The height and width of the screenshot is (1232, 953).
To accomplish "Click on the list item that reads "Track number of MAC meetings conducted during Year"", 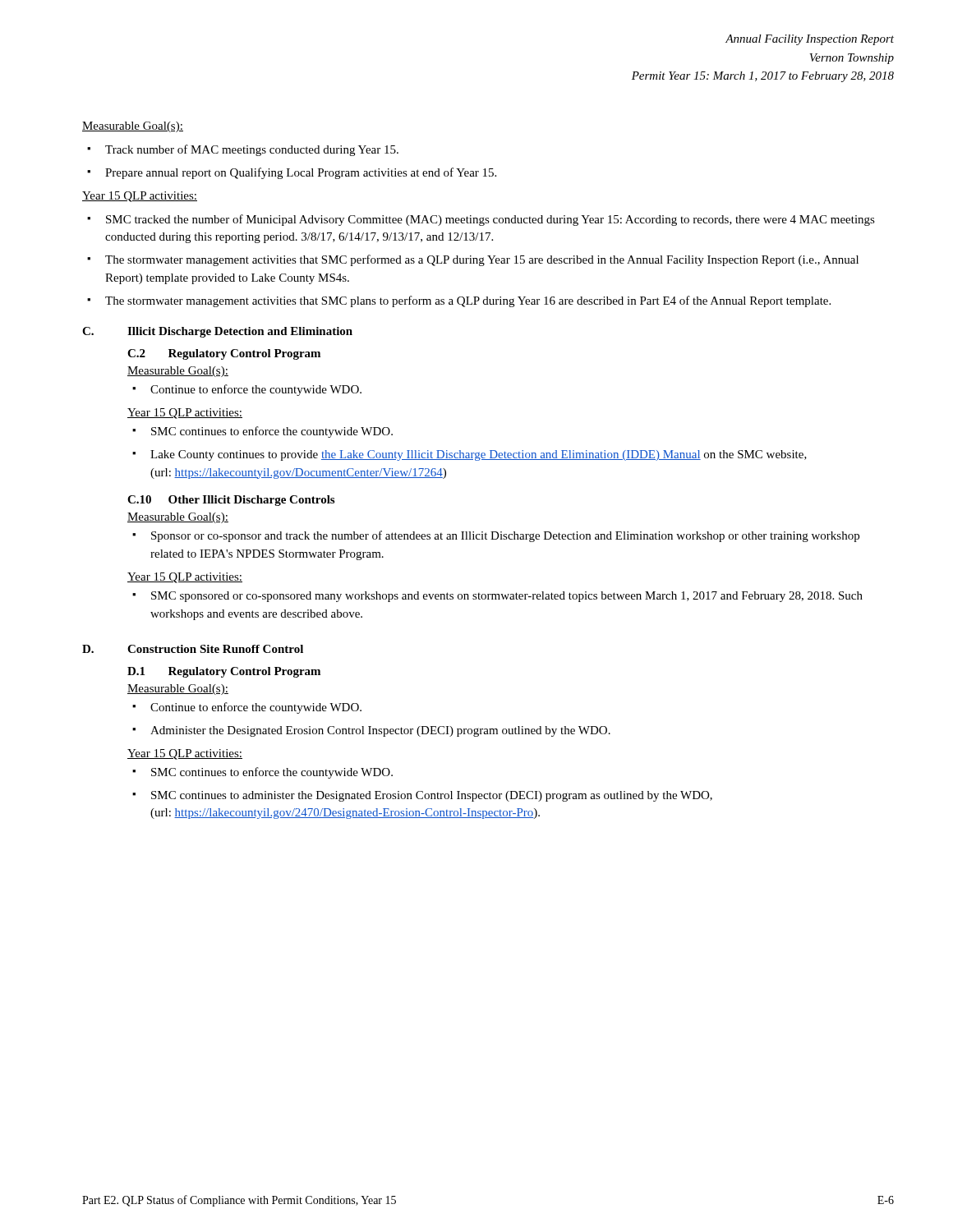I will click(252, 150).
